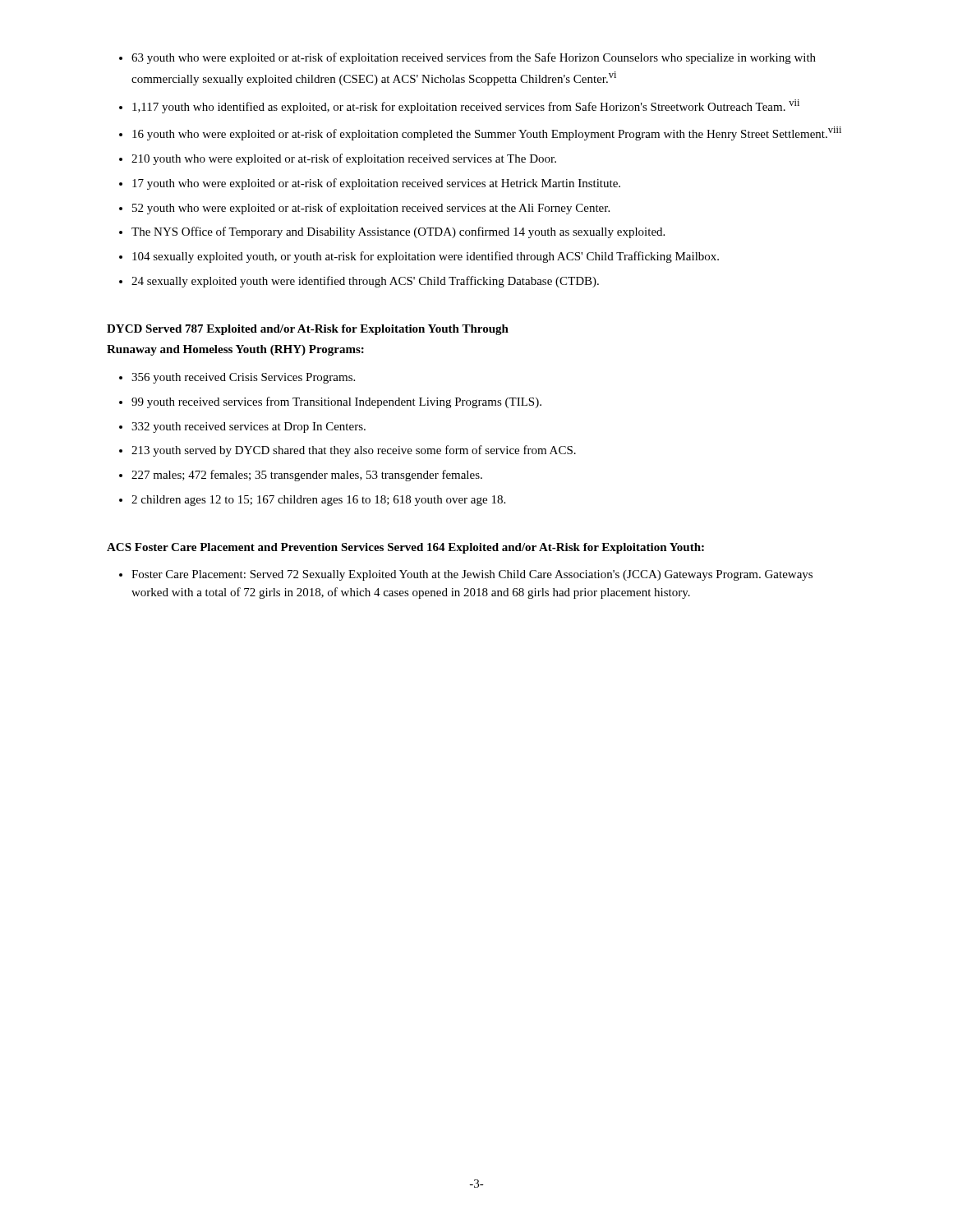Navigate to the text starting "63 youth who were"
This screenshot has width=953, height=1232.
[489, 69]
